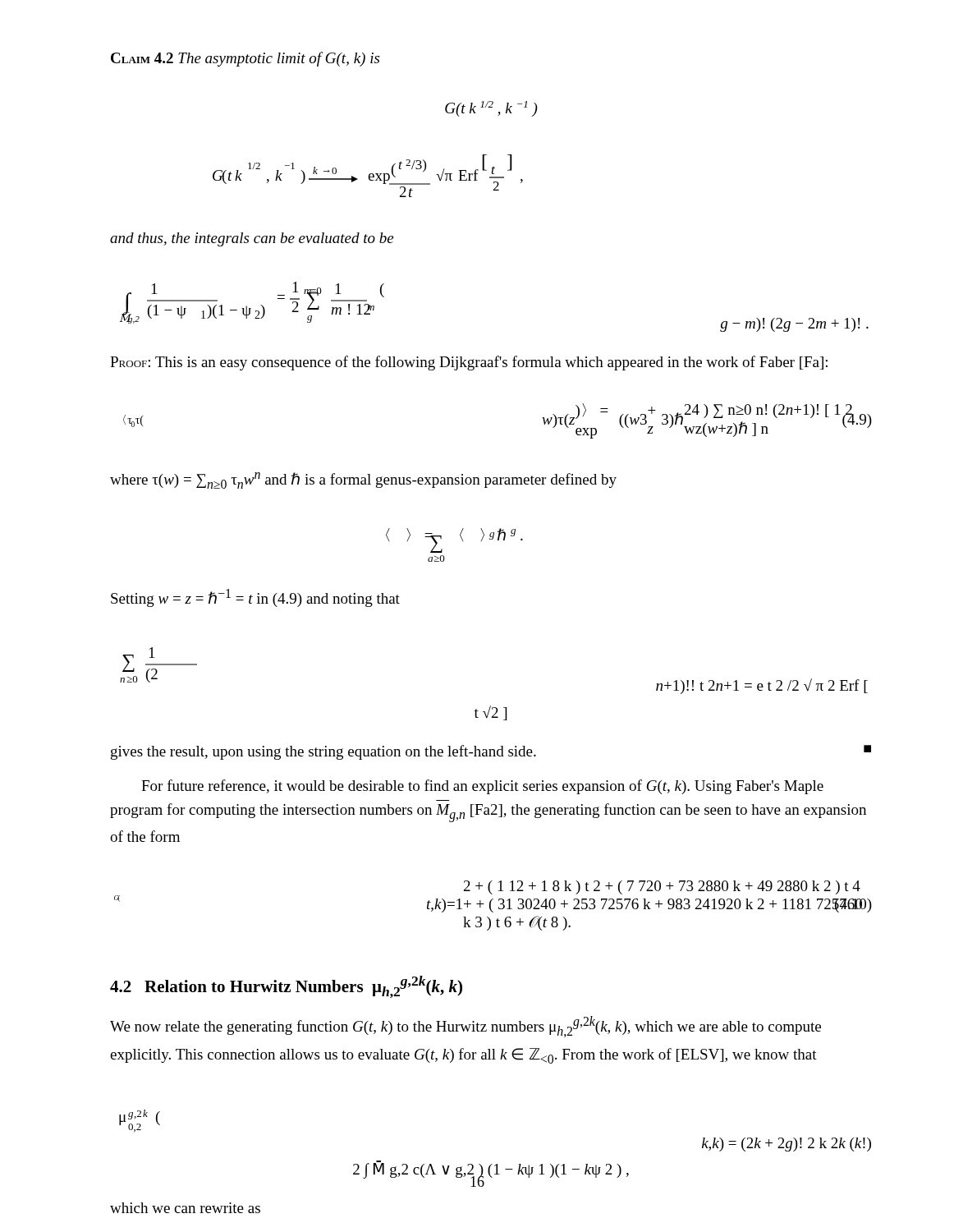954x1232 pixels.
Task: Click on the formula that reads "〈 〉 = ∑ g≥0"
Action: (x=491, y=536)
